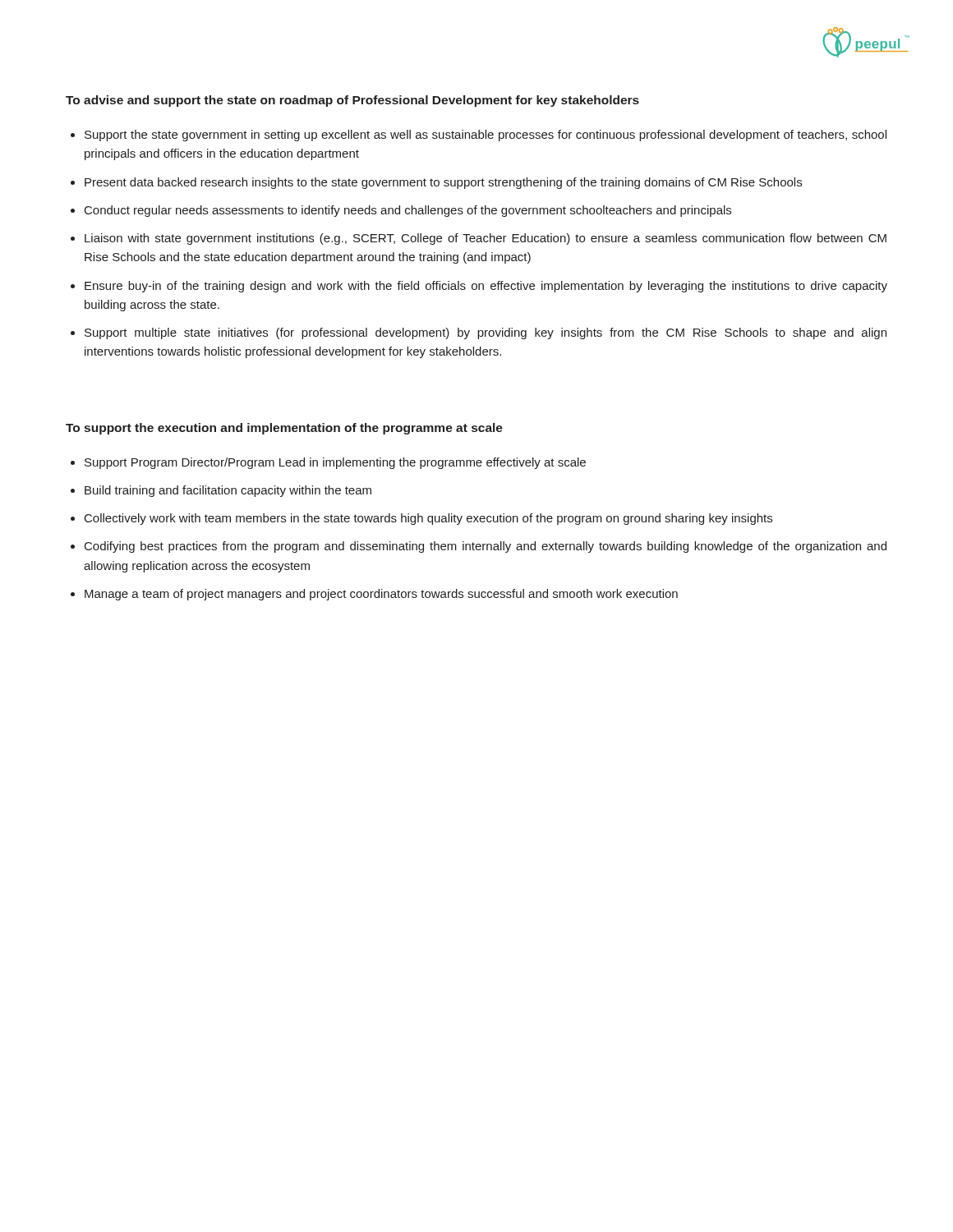Click on the list item containing "Conduct regular needs"

click(408, 210)
